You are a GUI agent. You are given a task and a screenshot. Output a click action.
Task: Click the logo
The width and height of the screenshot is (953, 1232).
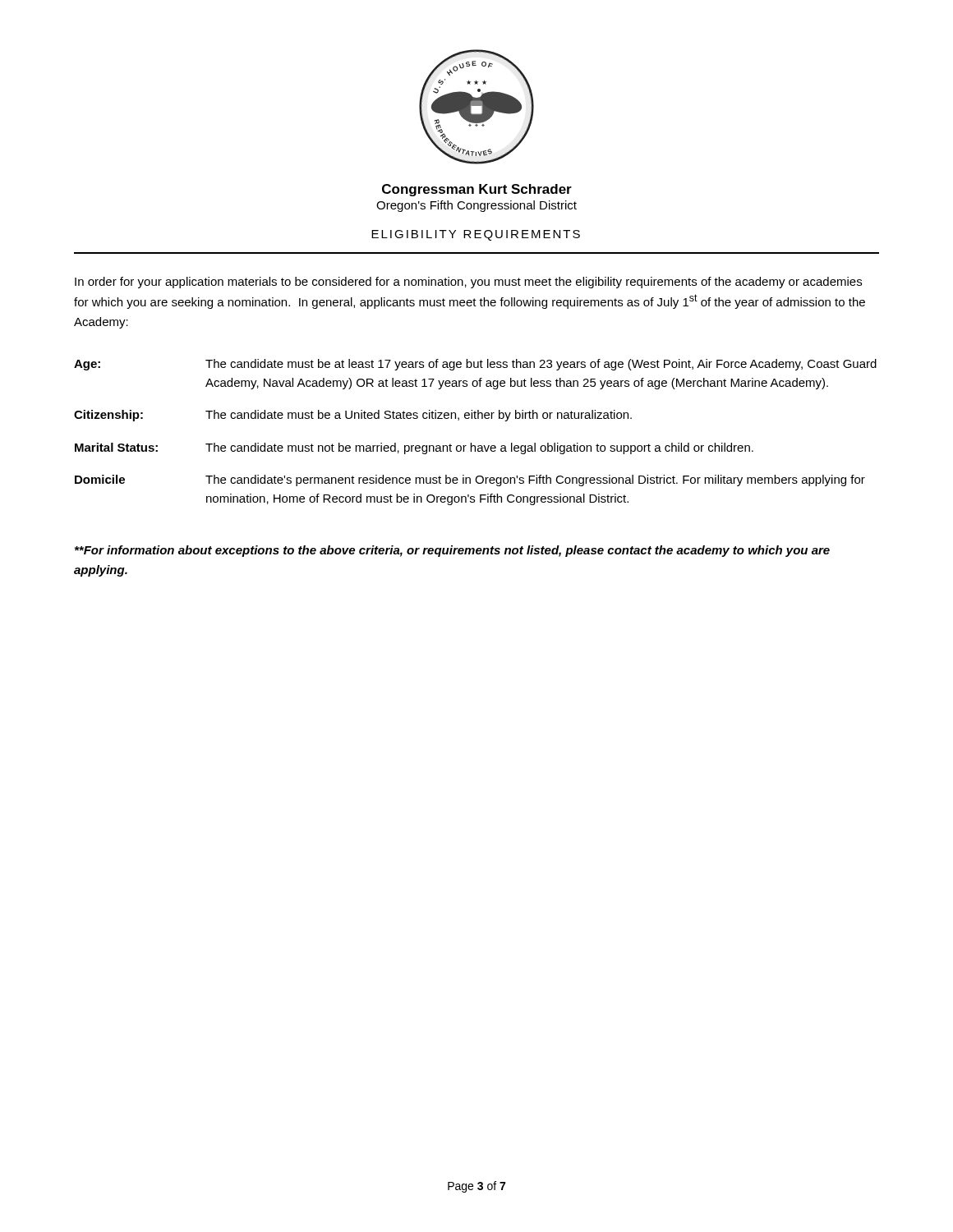(x=476, y=108)
